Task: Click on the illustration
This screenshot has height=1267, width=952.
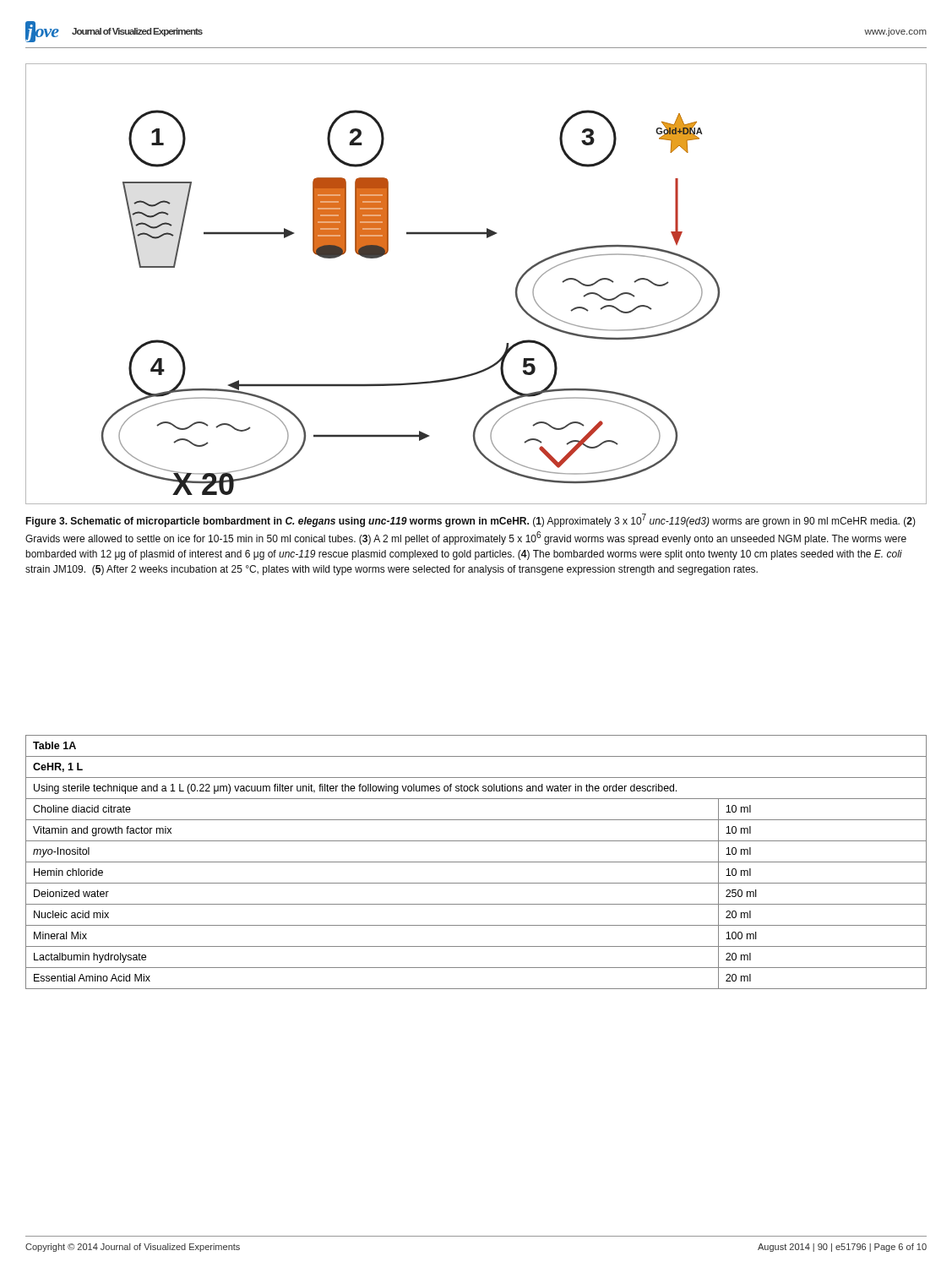Action: tap(476, 284)
